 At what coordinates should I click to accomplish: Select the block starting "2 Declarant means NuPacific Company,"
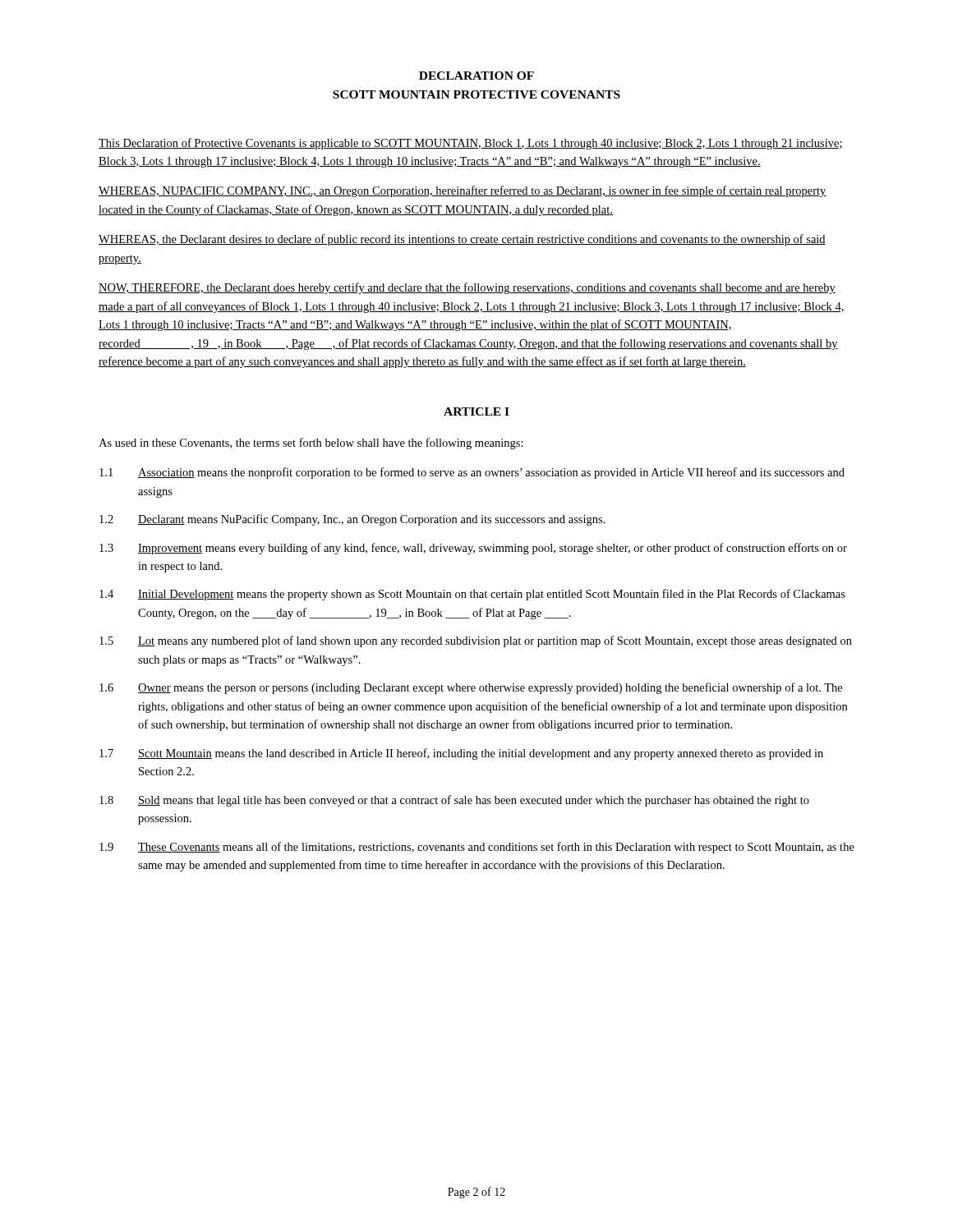pos(476,519)
